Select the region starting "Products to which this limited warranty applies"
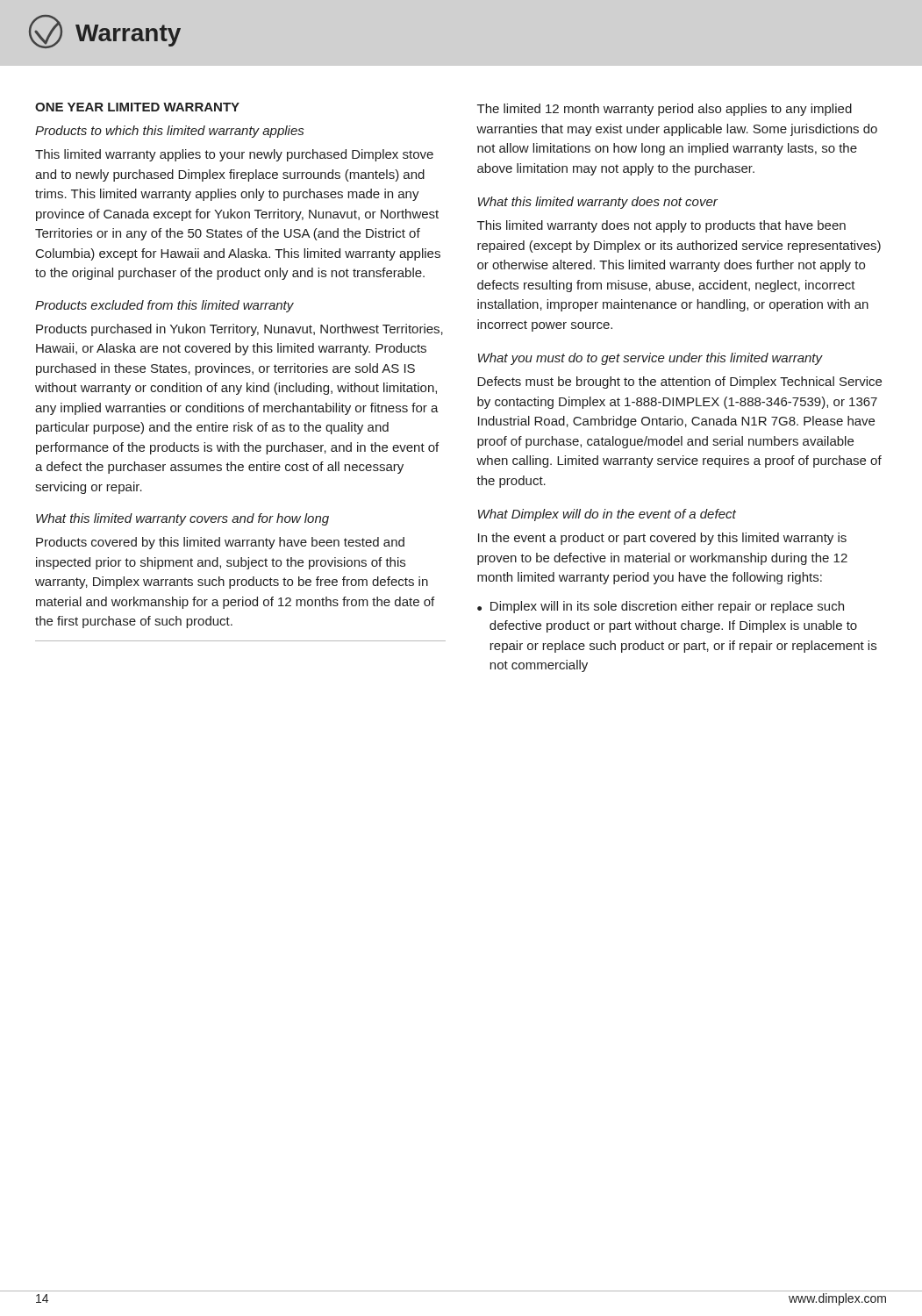The height and width of the screenshot is (1316, 922). [x=170, y=130]
